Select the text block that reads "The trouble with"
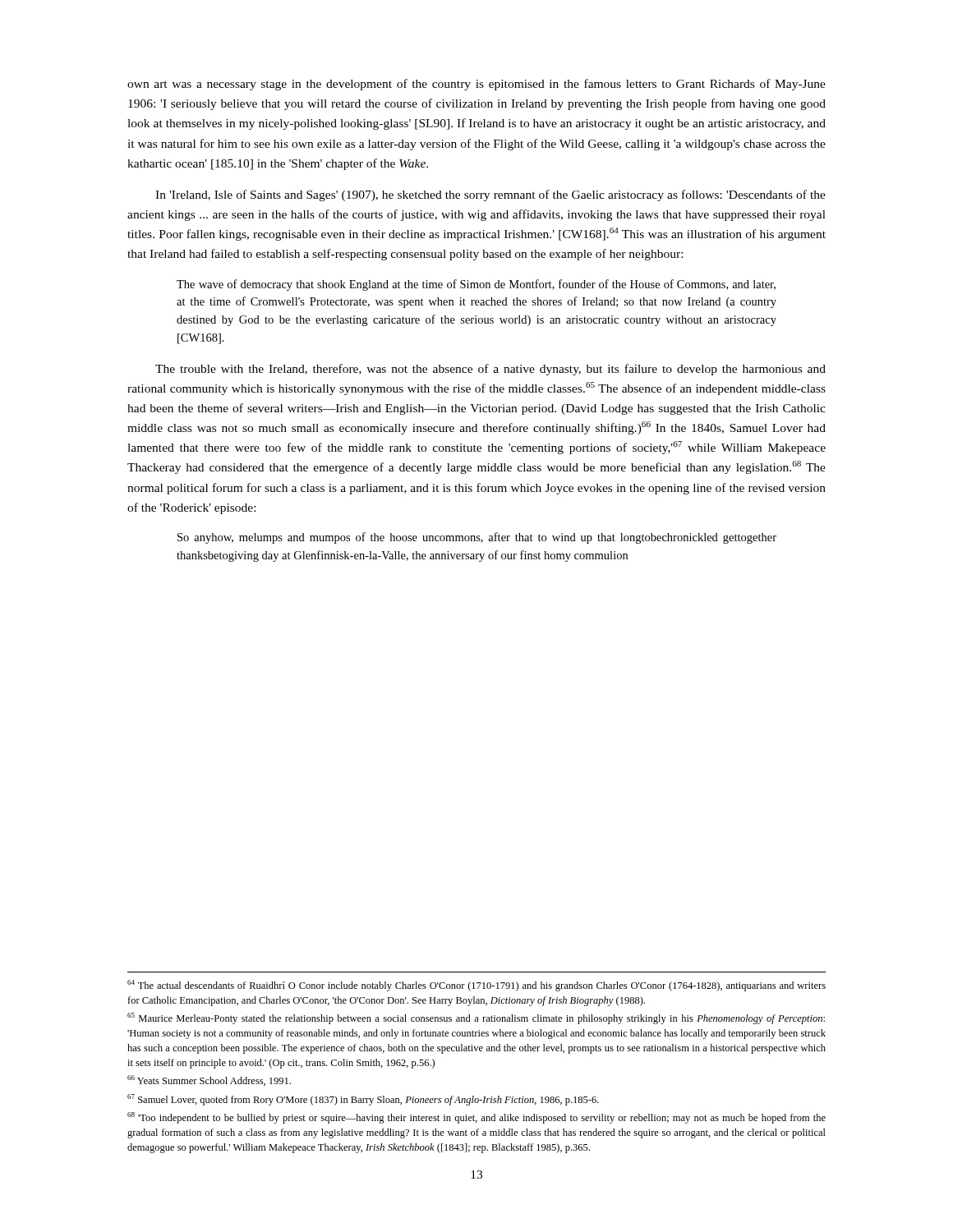The width and height of the screenshot is (953, 1232). pyautogui.click(x=476, y=438)
